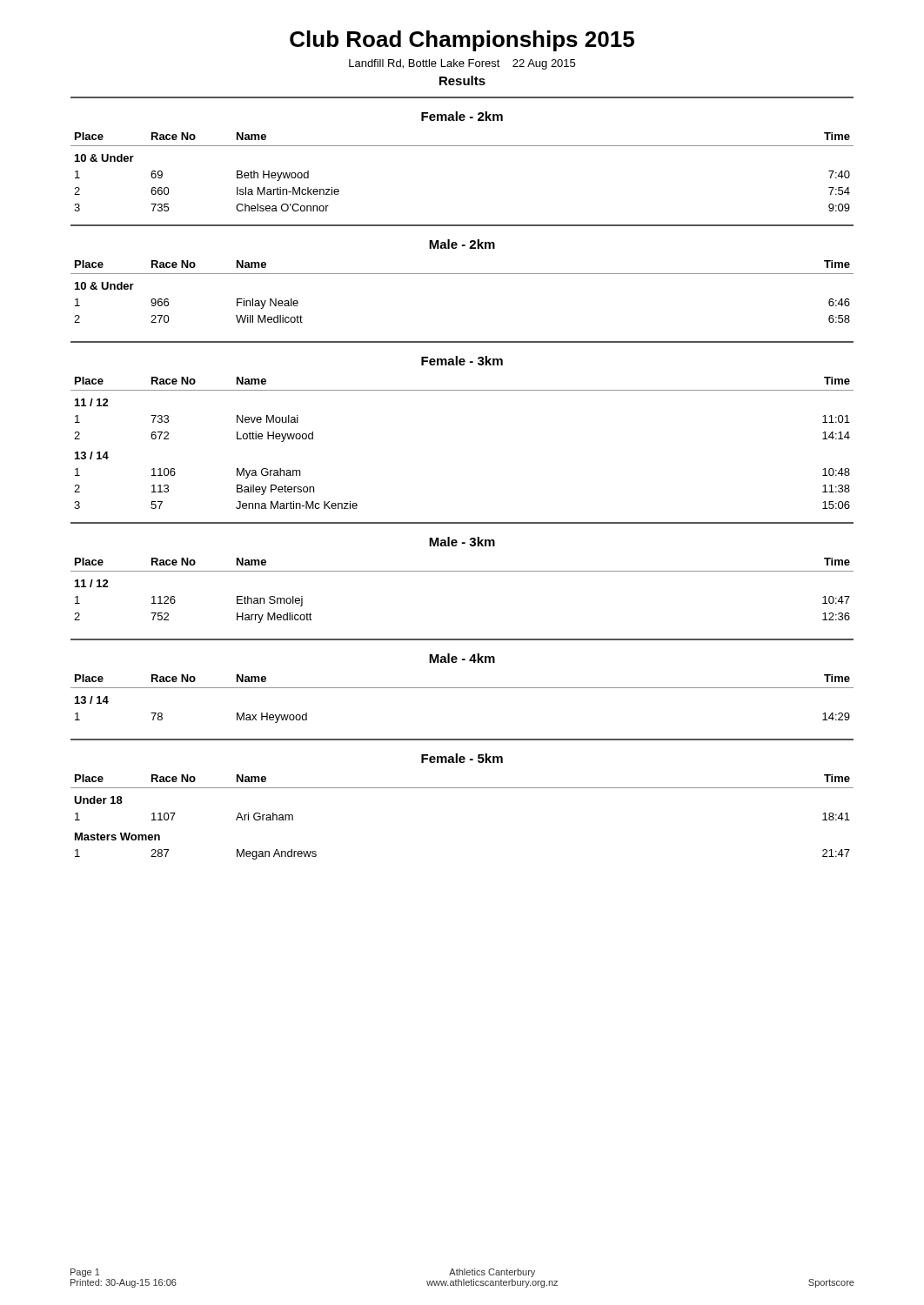Find the section header containing "Female - 2km"
The image size is (924, 1305).
click(x=462, y=116)
